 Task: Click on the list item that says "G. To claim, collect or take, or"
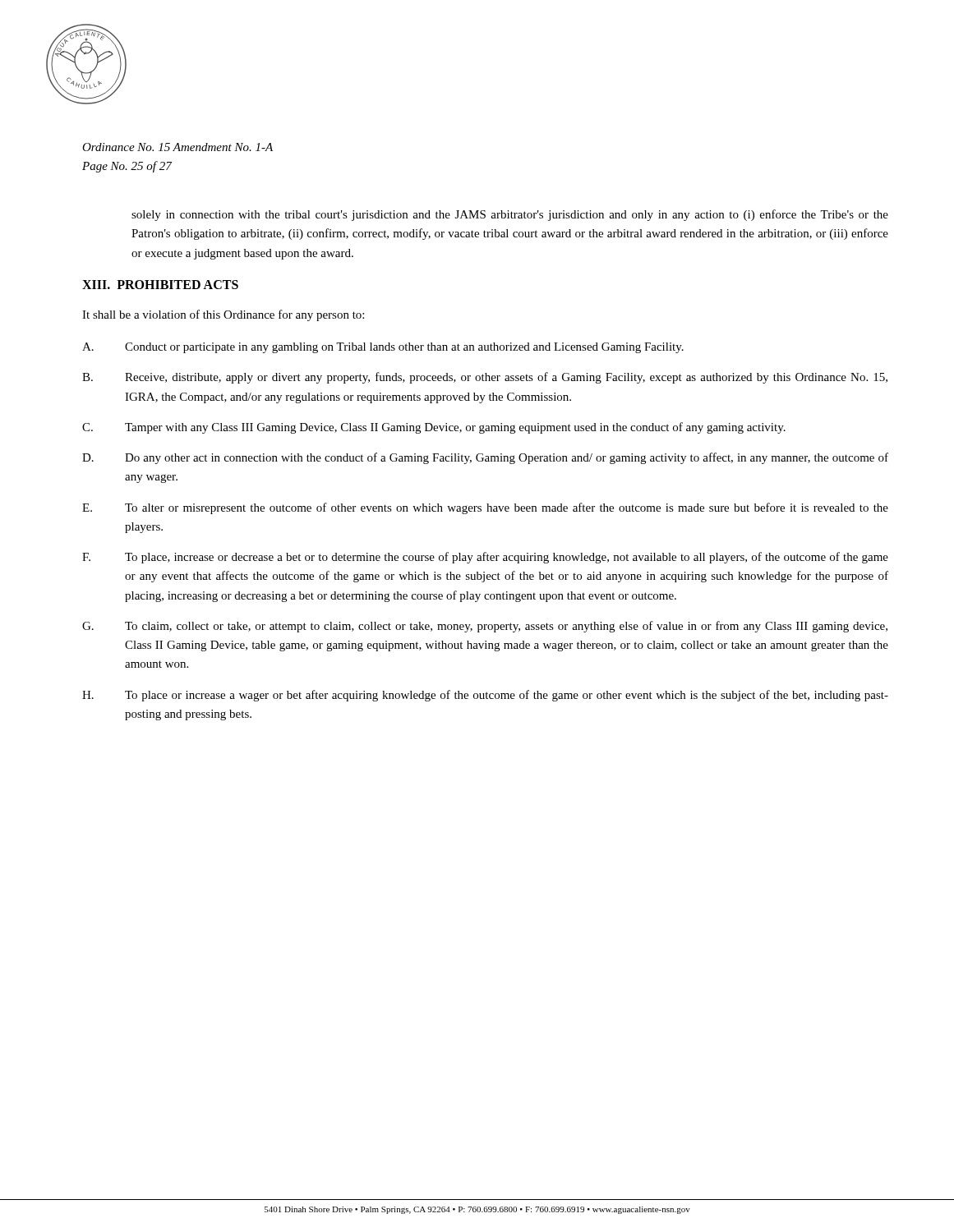485,645
